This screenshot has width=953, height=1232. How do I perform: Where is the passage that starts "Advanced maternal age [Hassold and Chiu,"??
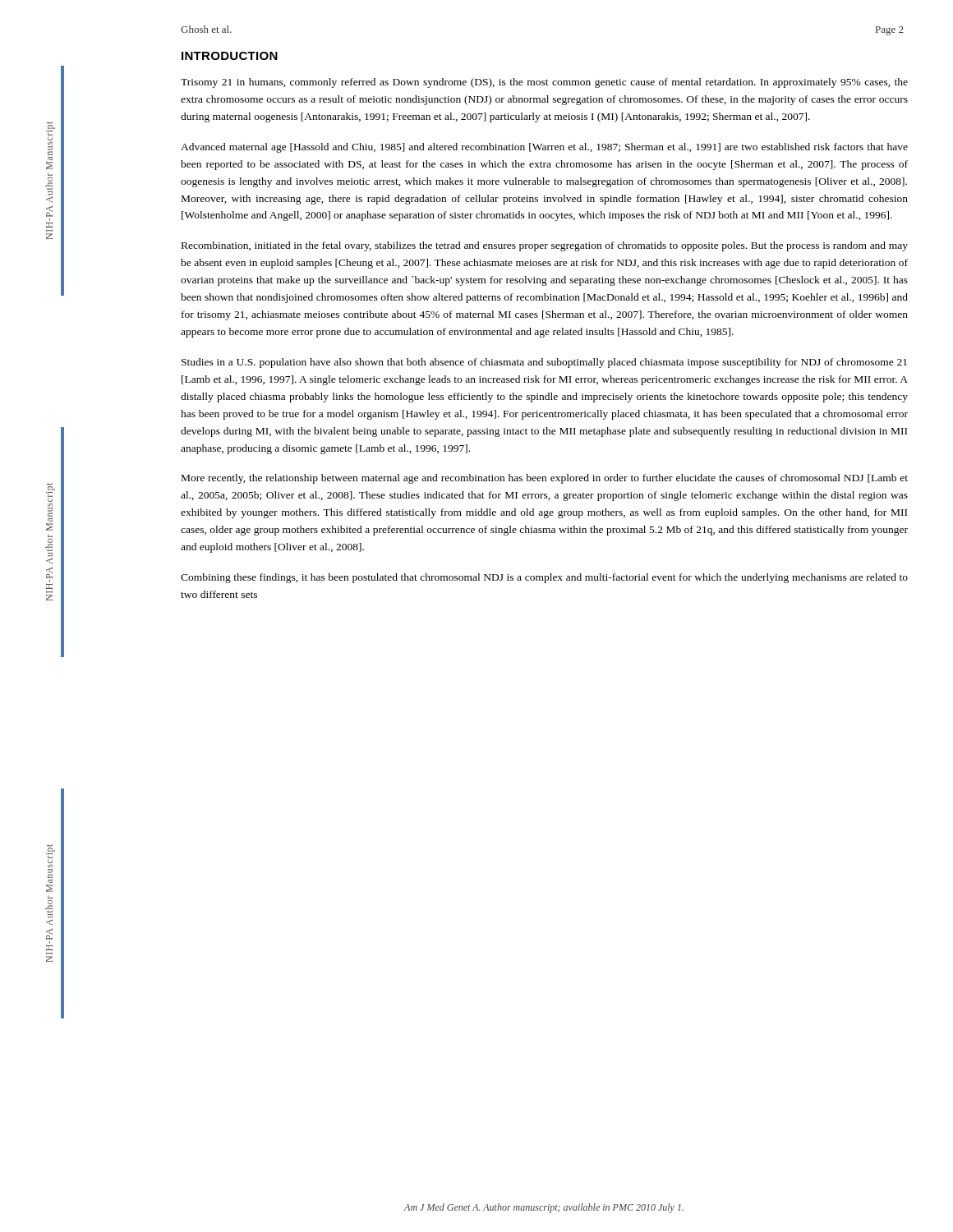pyautogui.click(x=544, y=181)
